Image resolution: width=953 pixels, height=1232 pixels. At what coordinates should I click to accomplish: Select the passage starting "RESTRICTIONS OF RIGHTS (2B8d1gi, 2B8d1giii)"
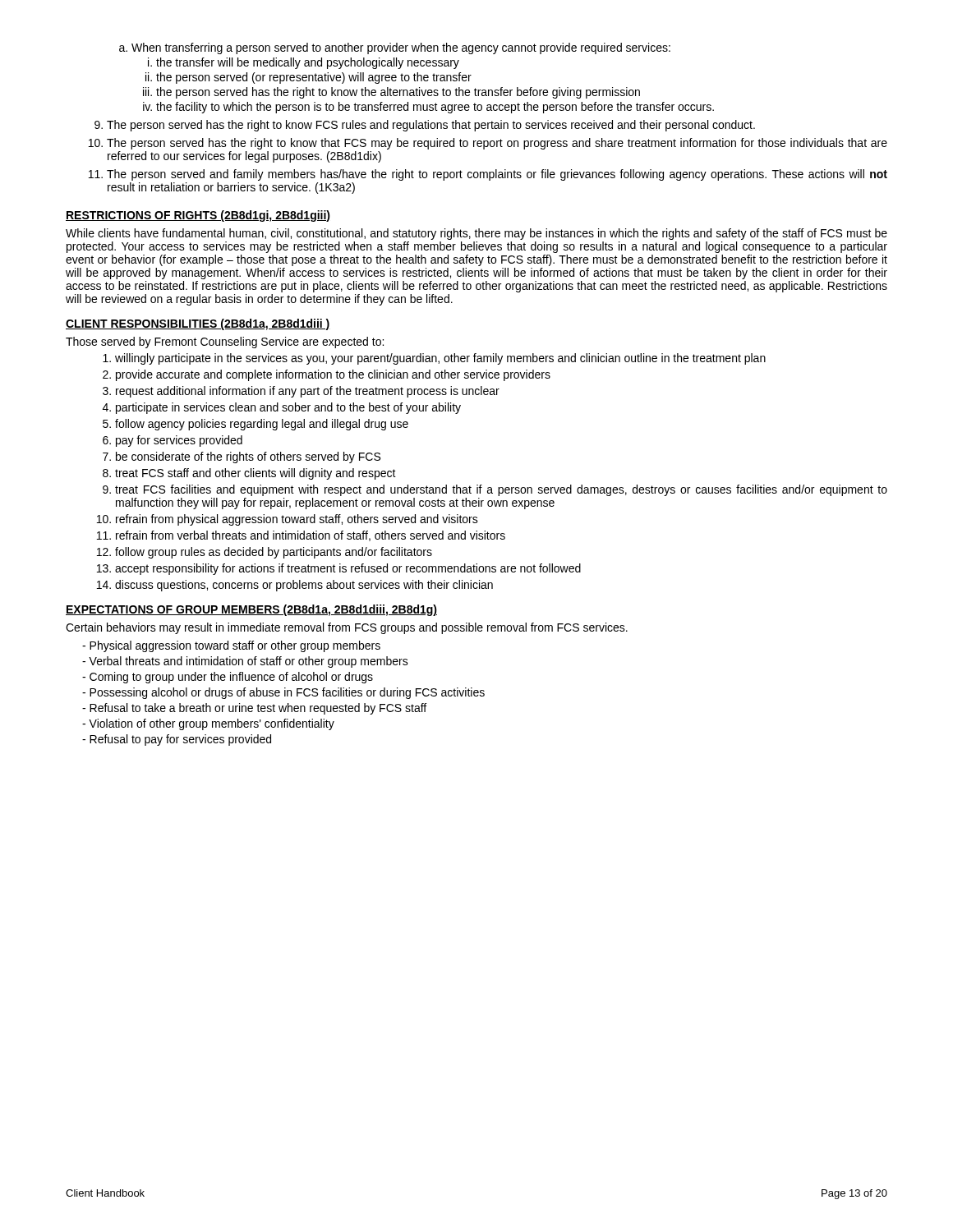click(x=198, y=215)
